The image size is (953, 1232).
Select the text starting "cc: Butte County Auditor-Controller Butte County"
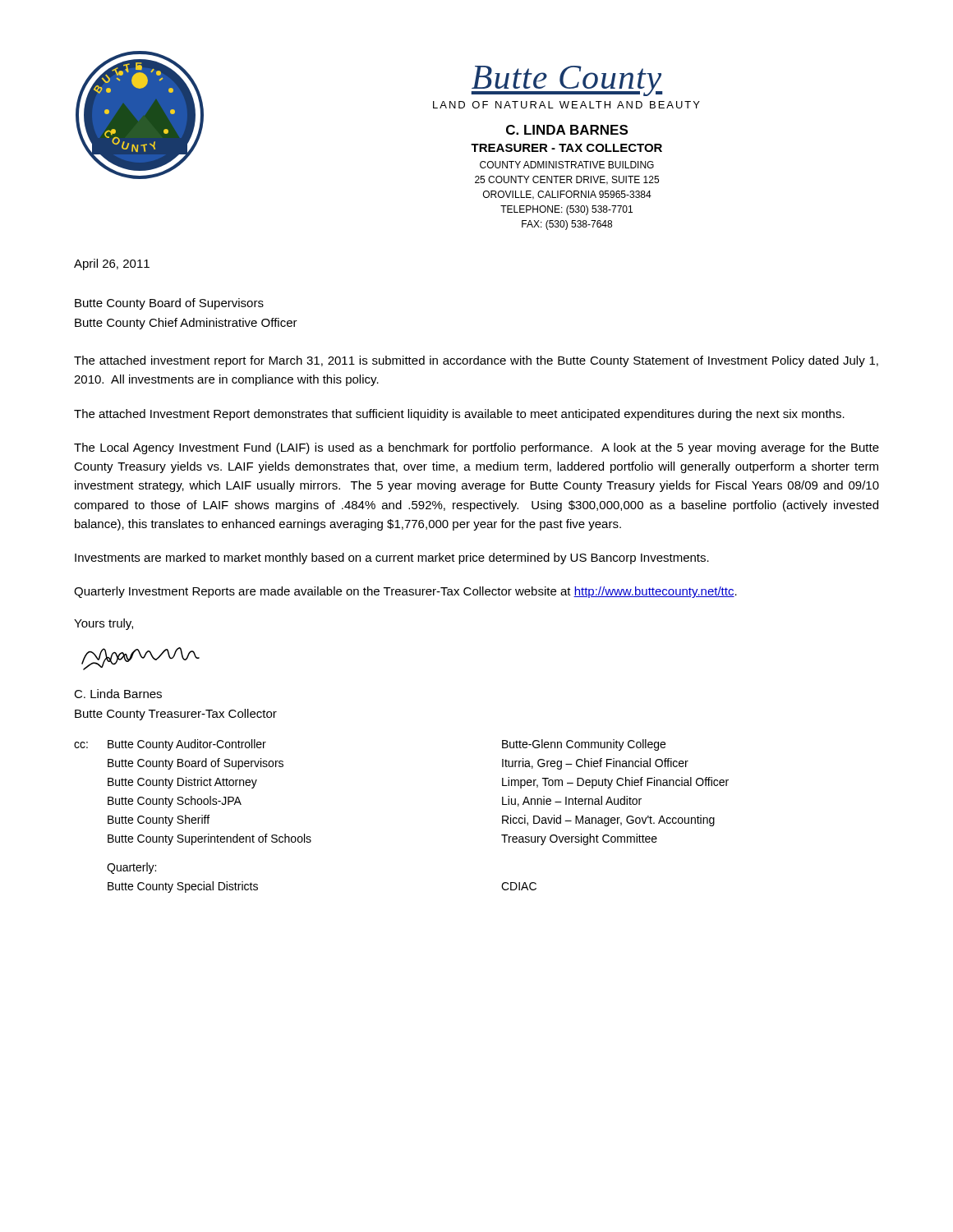tap(185, 745)
